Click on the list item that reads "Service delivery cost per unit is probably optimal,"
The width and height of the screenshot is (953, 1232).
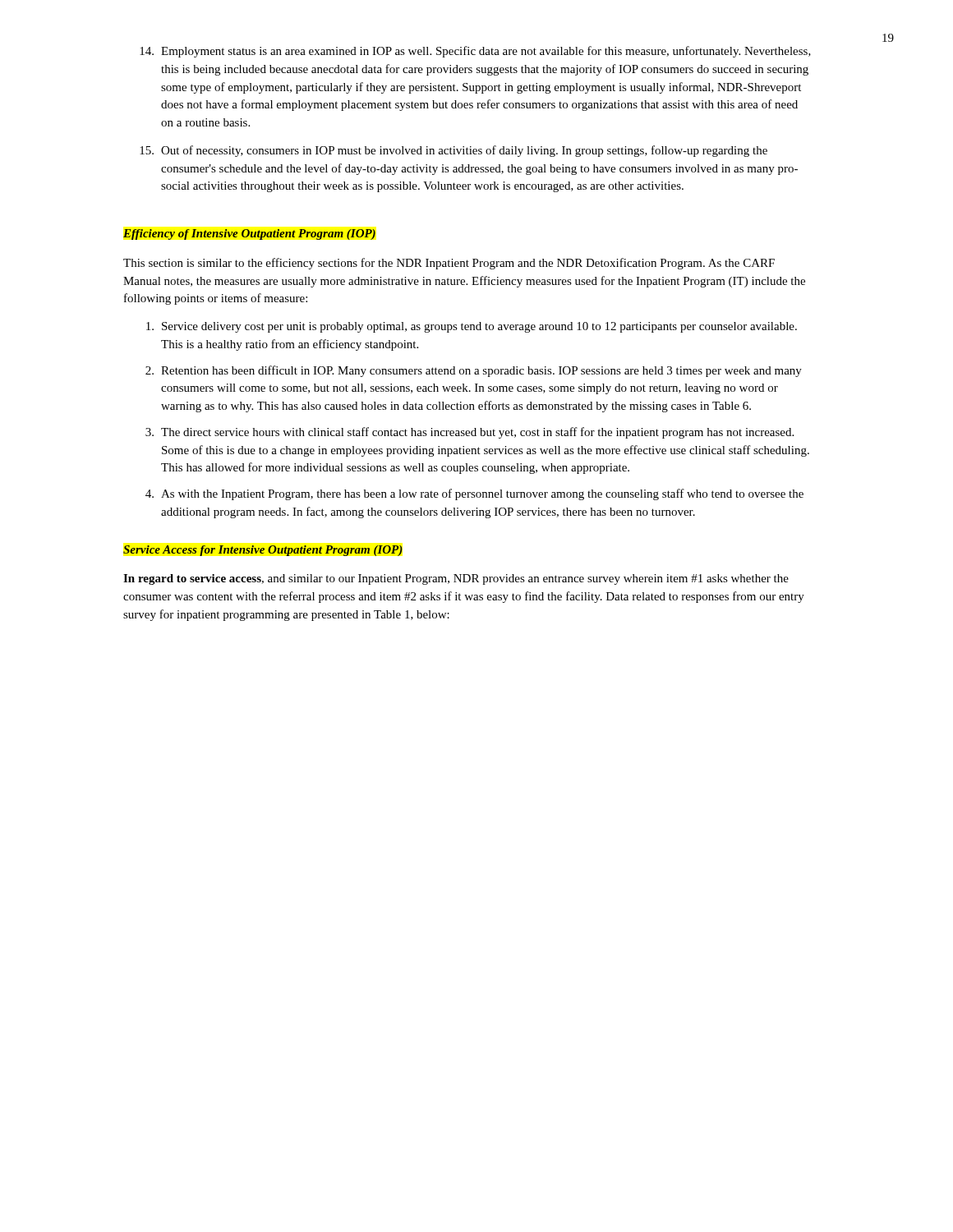click(468, 336)
